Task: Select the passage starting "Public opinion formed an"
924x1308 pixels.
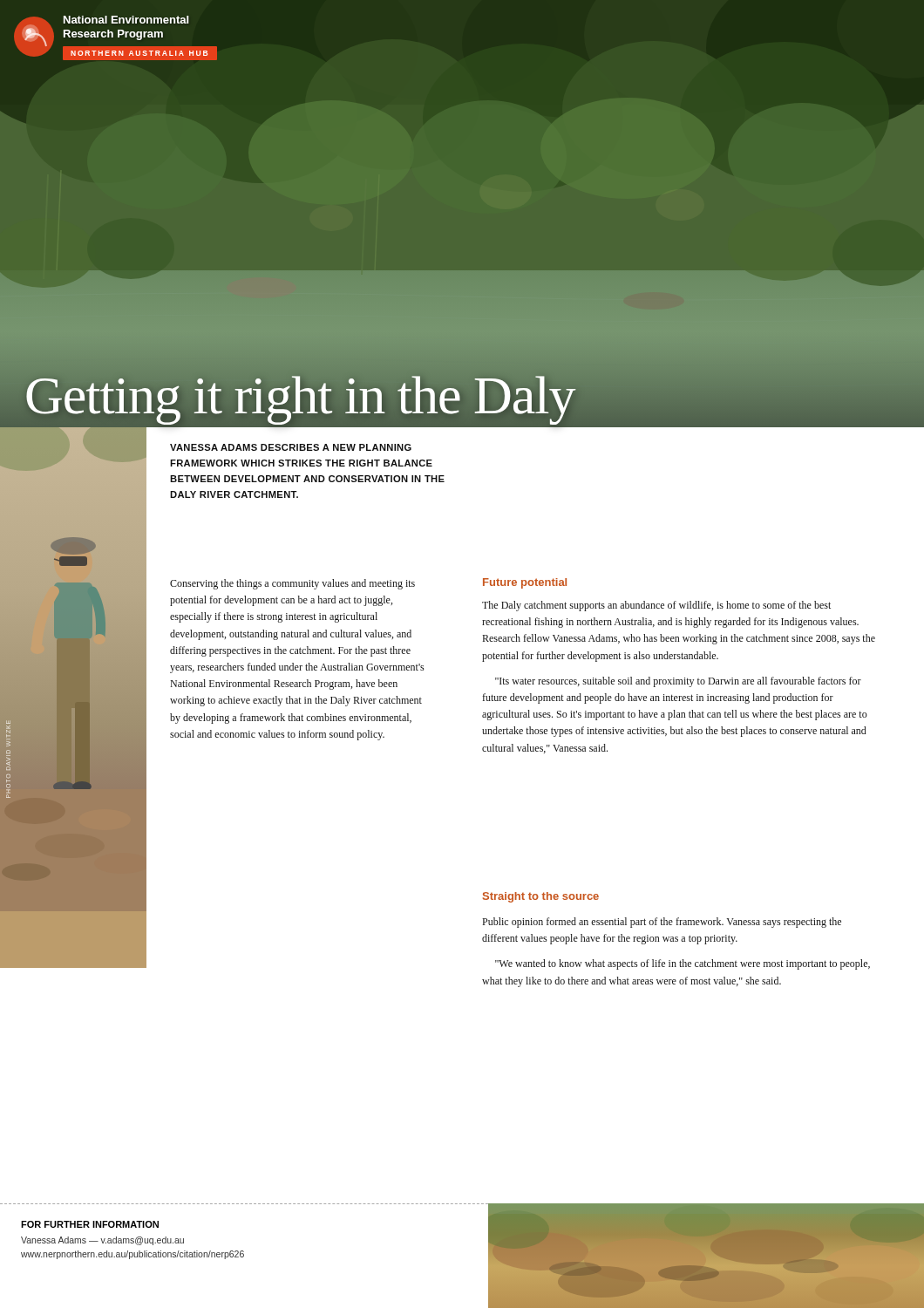Action: coord(679,952)
